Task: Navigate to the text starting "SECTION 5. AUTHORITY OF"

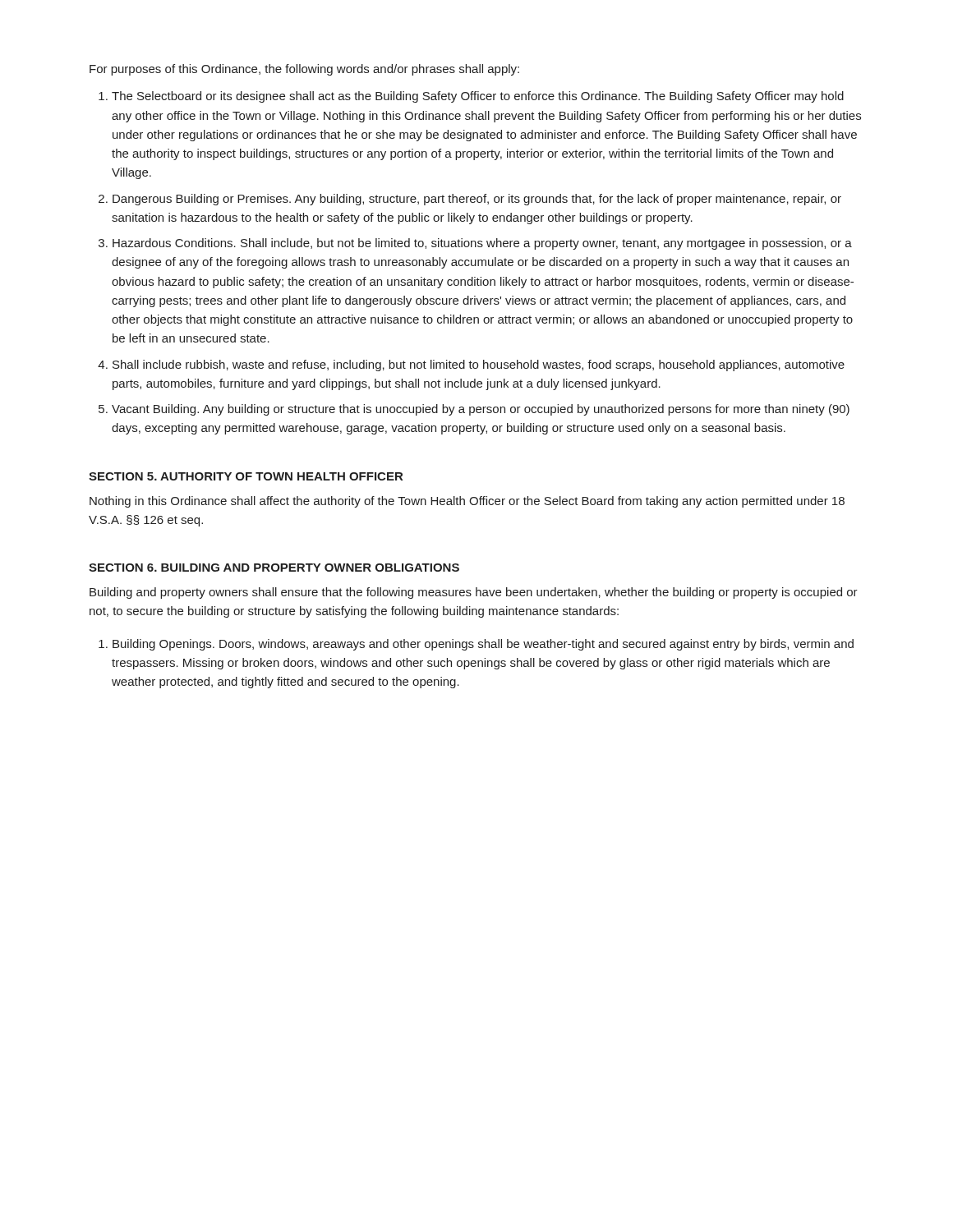Action: click(246, 476)
